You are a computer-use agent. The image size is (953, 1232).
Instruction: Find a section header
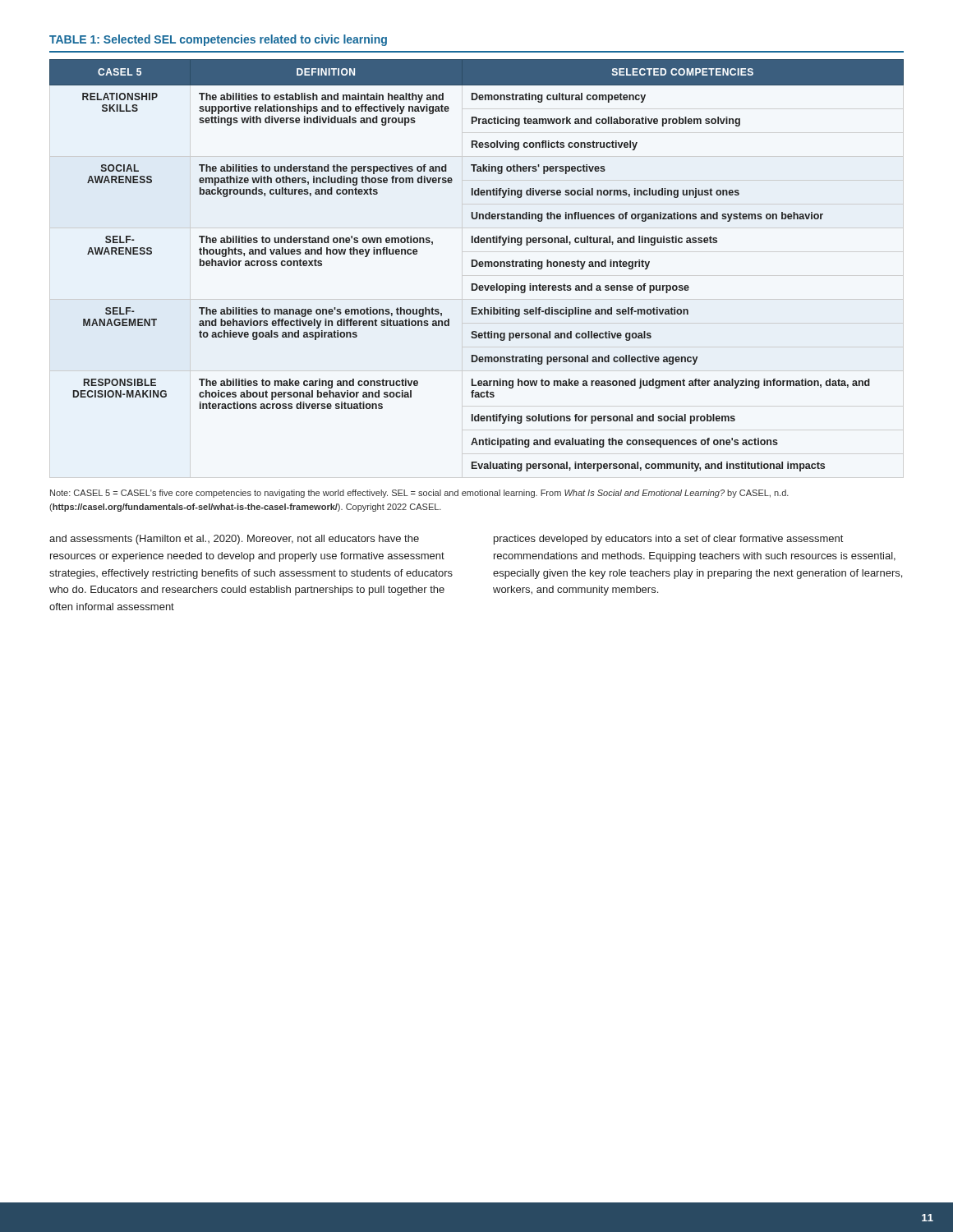218,39
